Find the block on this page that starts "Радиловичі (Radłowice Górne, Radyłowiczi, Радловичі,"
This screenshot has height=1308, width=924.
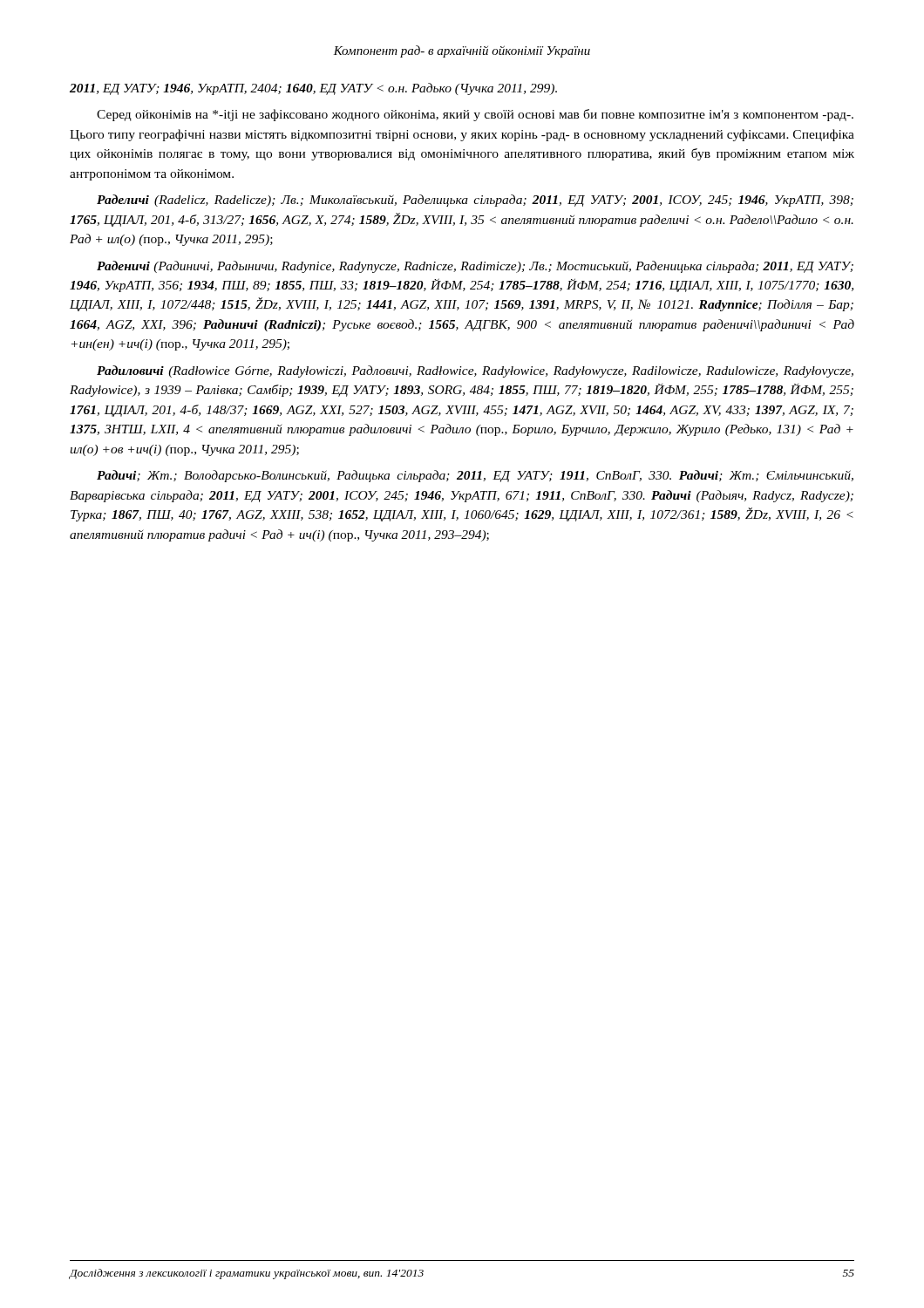[x=462, y=410]
